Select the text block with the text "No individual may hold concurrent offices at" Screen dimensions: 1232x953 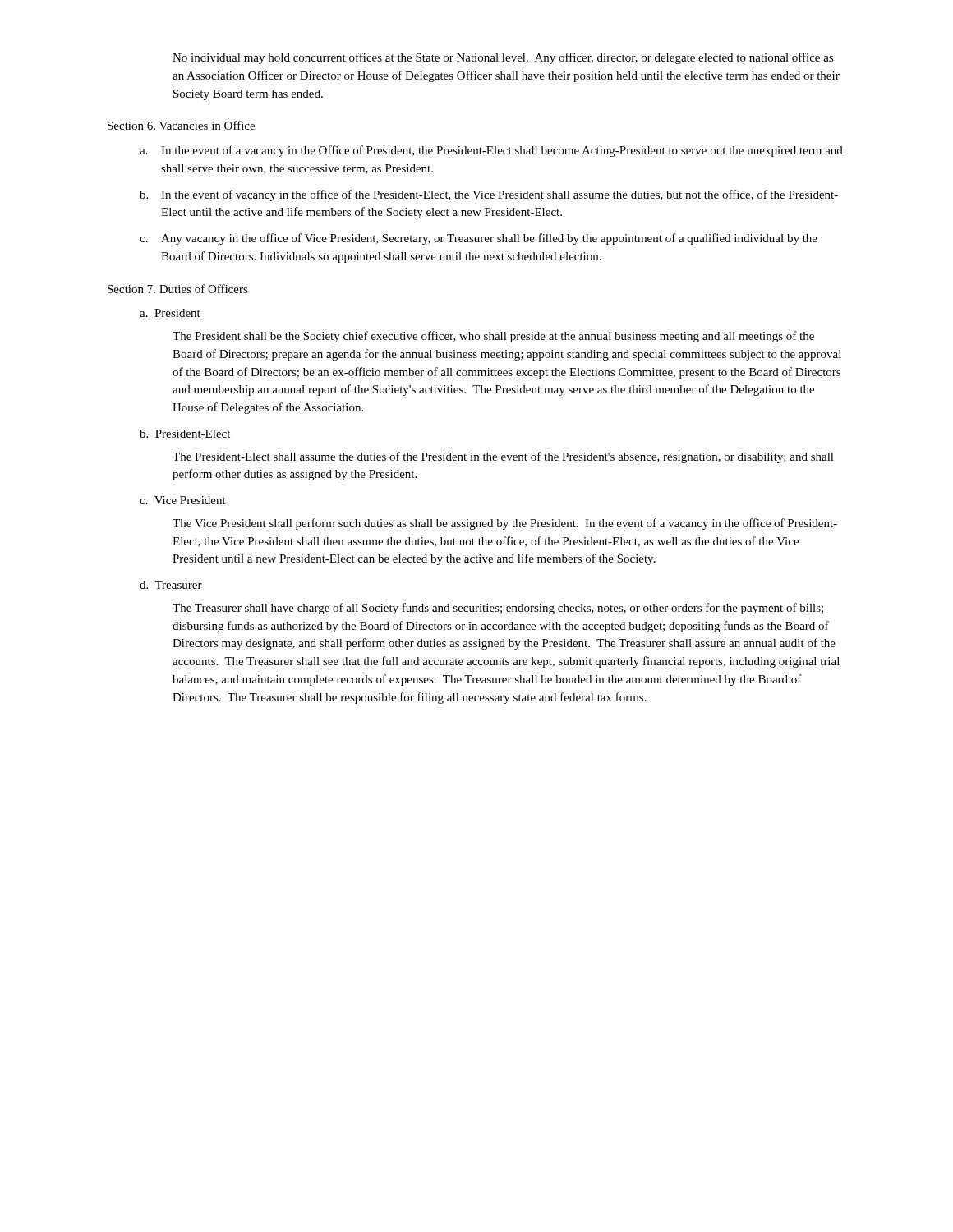(506, 75)
